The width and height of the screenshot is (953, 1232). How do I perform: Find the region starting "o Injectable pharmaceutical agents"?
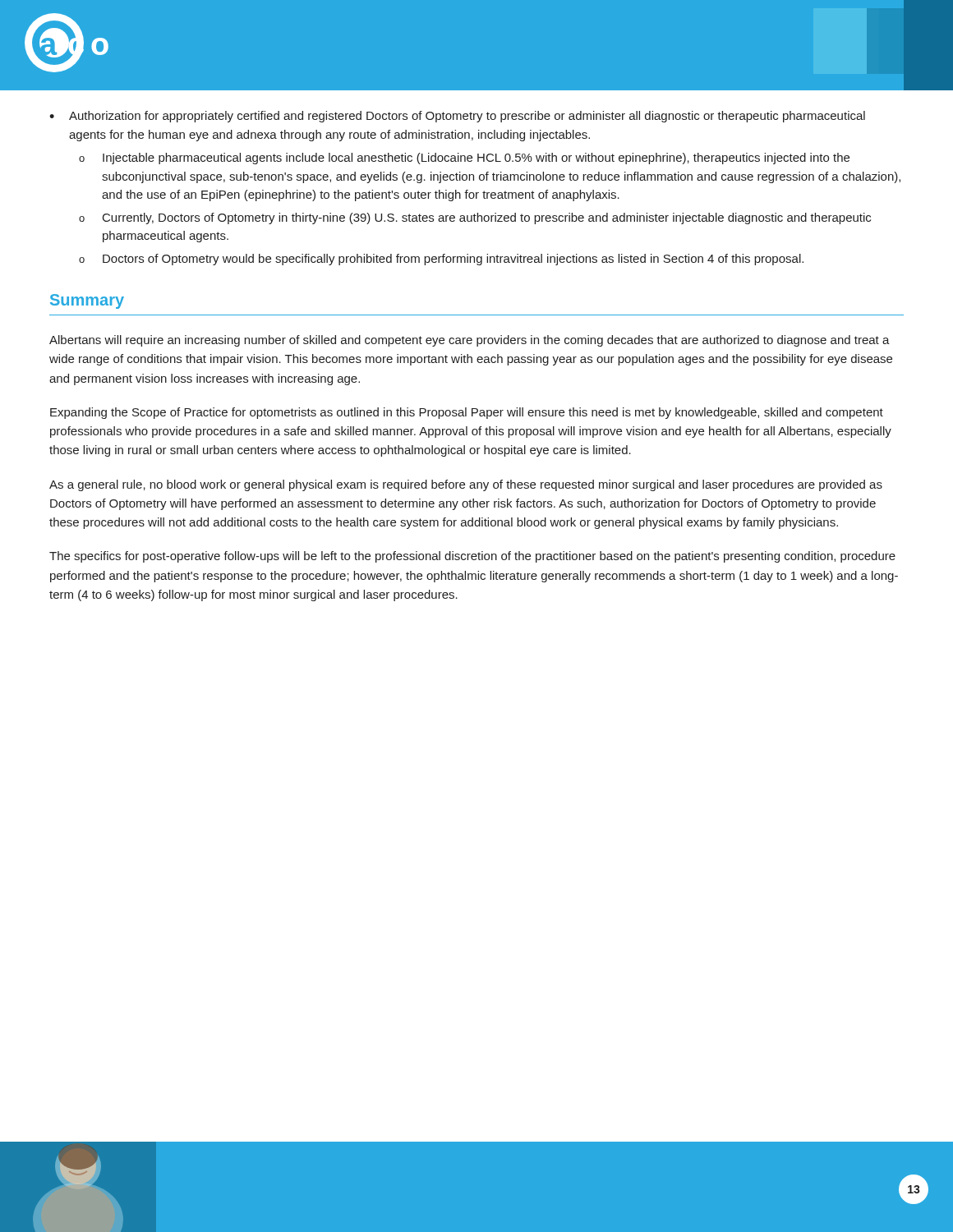[491, 176]
